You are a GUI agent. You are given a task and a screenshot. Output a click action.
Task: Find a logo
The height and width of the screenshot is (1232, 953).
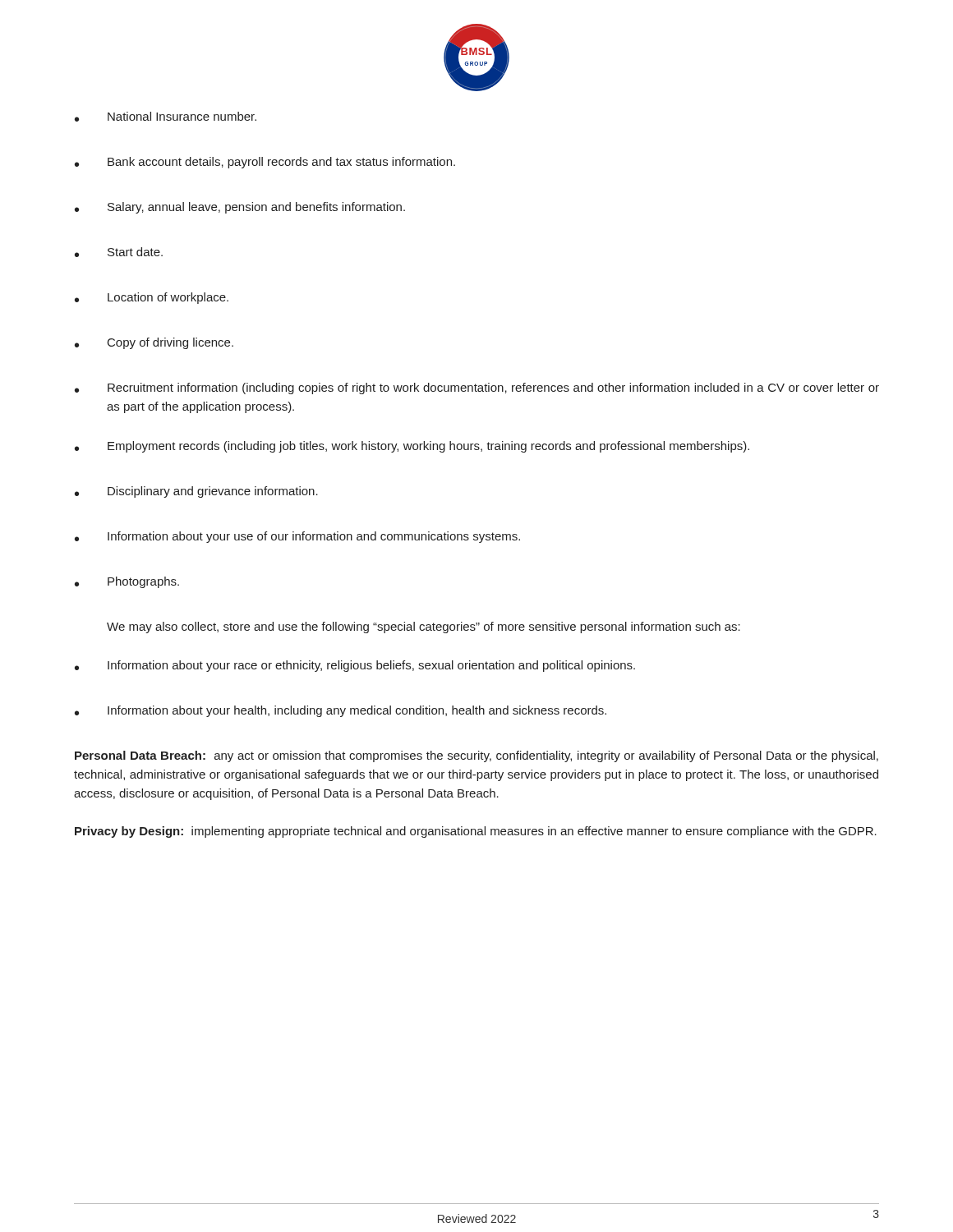coord(476,60)
